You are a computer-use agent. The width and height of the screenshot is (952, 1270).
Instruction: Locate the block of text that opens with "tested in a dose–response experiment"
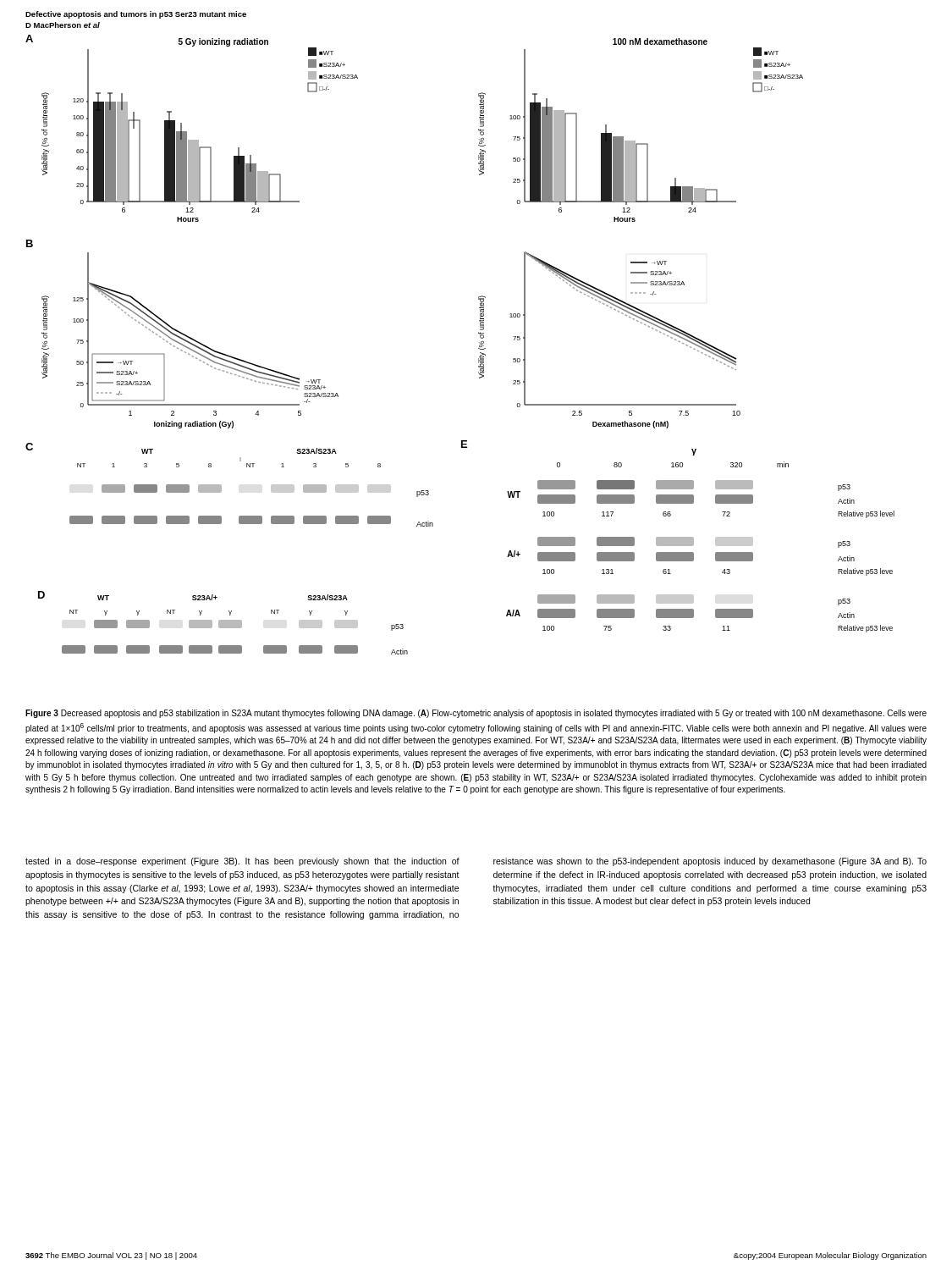click(248, 861)
